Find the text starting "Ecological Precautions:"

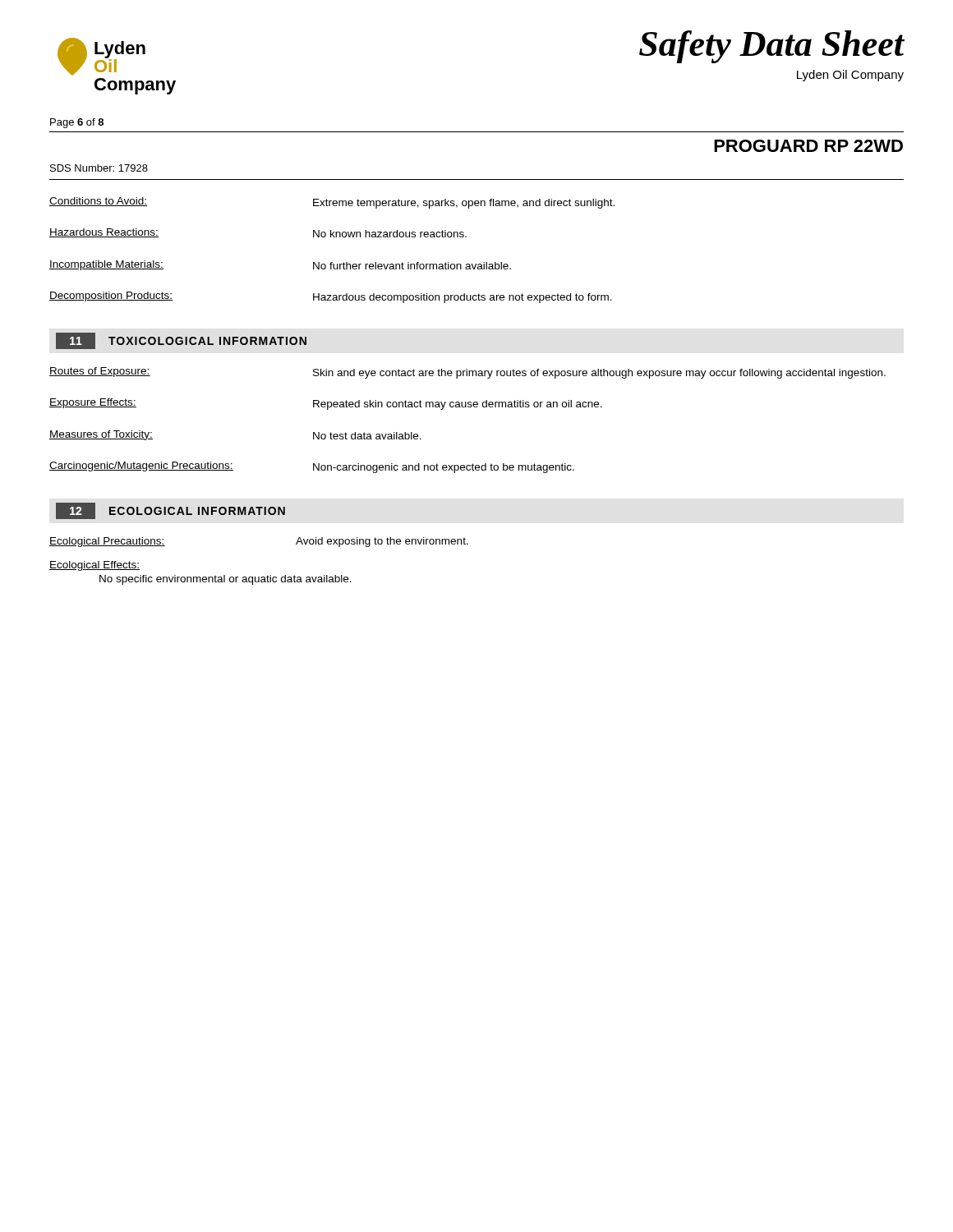click(x=107, y=541)
